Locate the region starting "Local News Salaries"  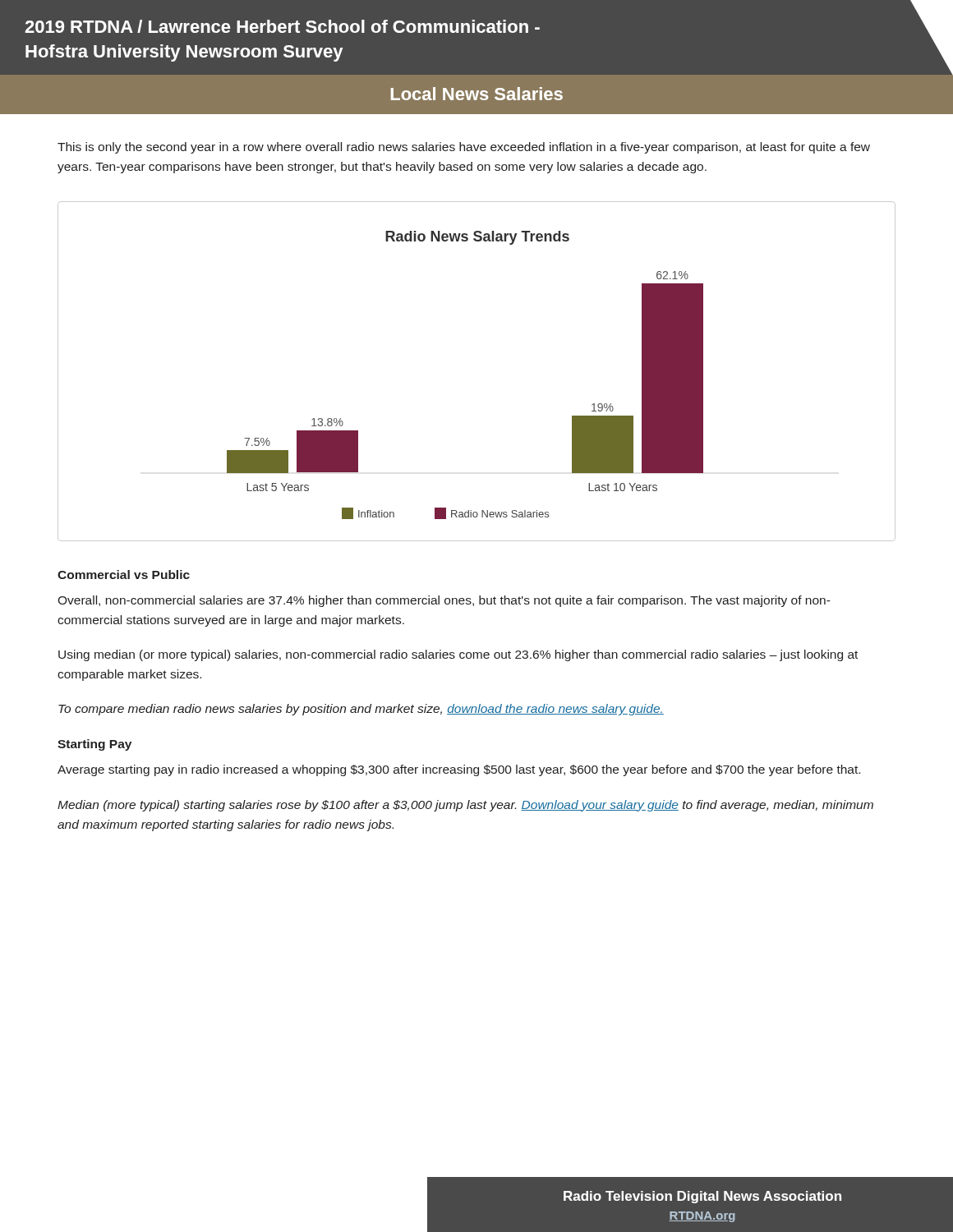tap(476, 94)
